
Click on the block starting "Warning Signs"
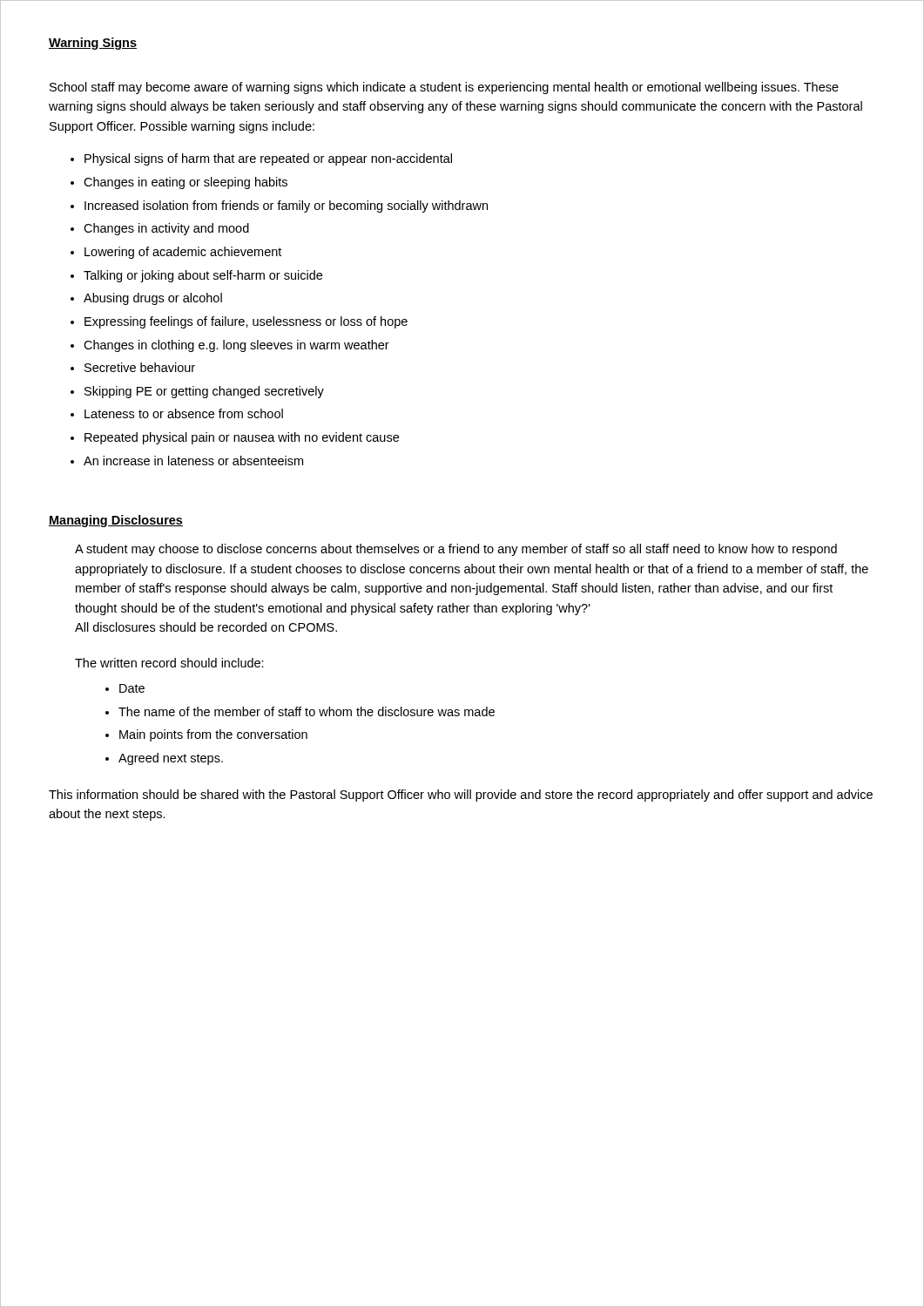(93, 43)
